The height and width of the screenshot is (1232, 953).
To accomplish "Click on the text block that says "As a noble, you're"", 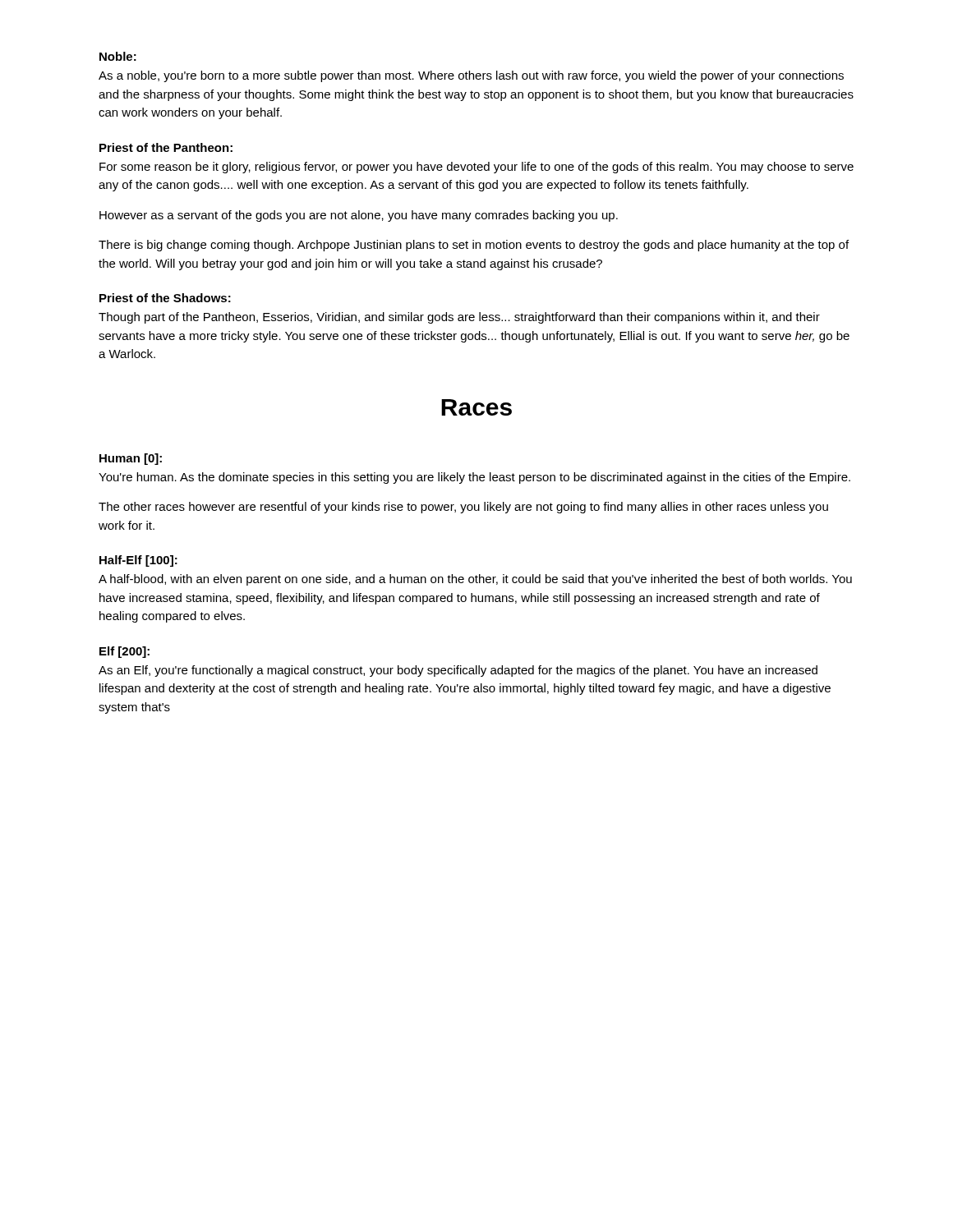I will click(x=476, y=94).
